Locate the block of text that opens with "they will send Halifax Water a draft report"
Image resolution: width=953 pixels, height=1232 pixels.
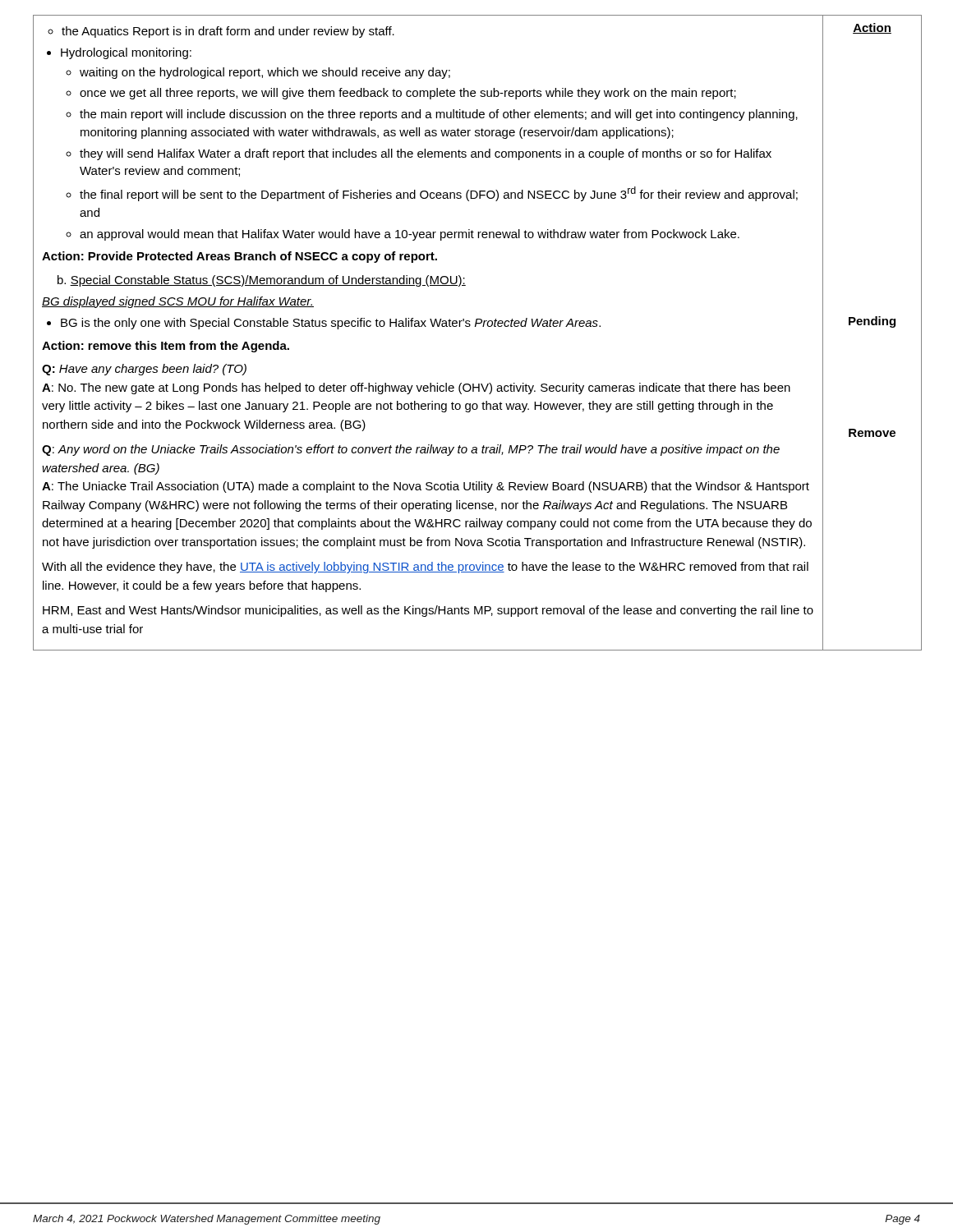point(447,162)
